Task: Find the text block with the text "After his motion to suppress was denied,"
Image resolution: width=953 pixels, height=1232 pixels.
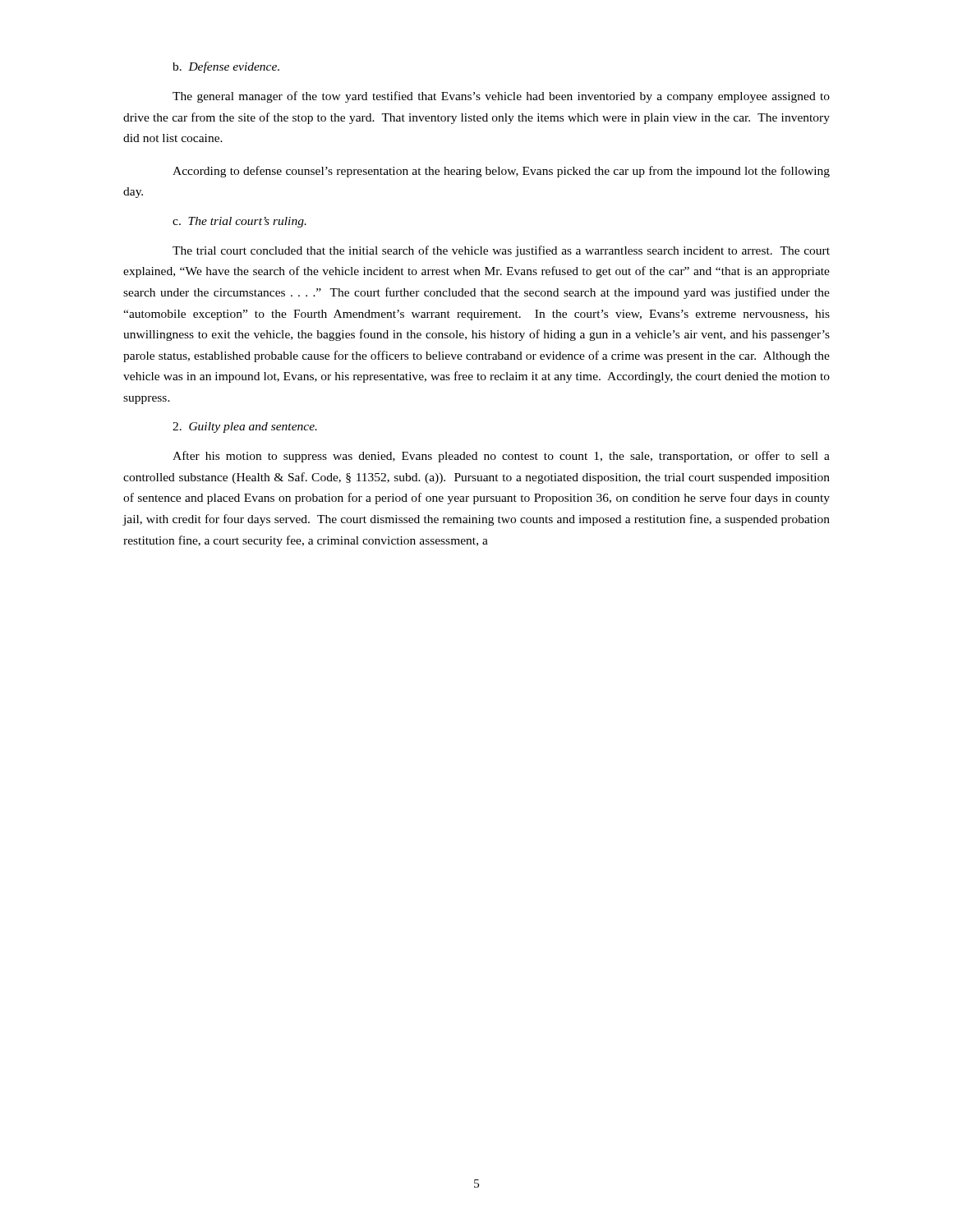Action: click(x=476, y=498)
